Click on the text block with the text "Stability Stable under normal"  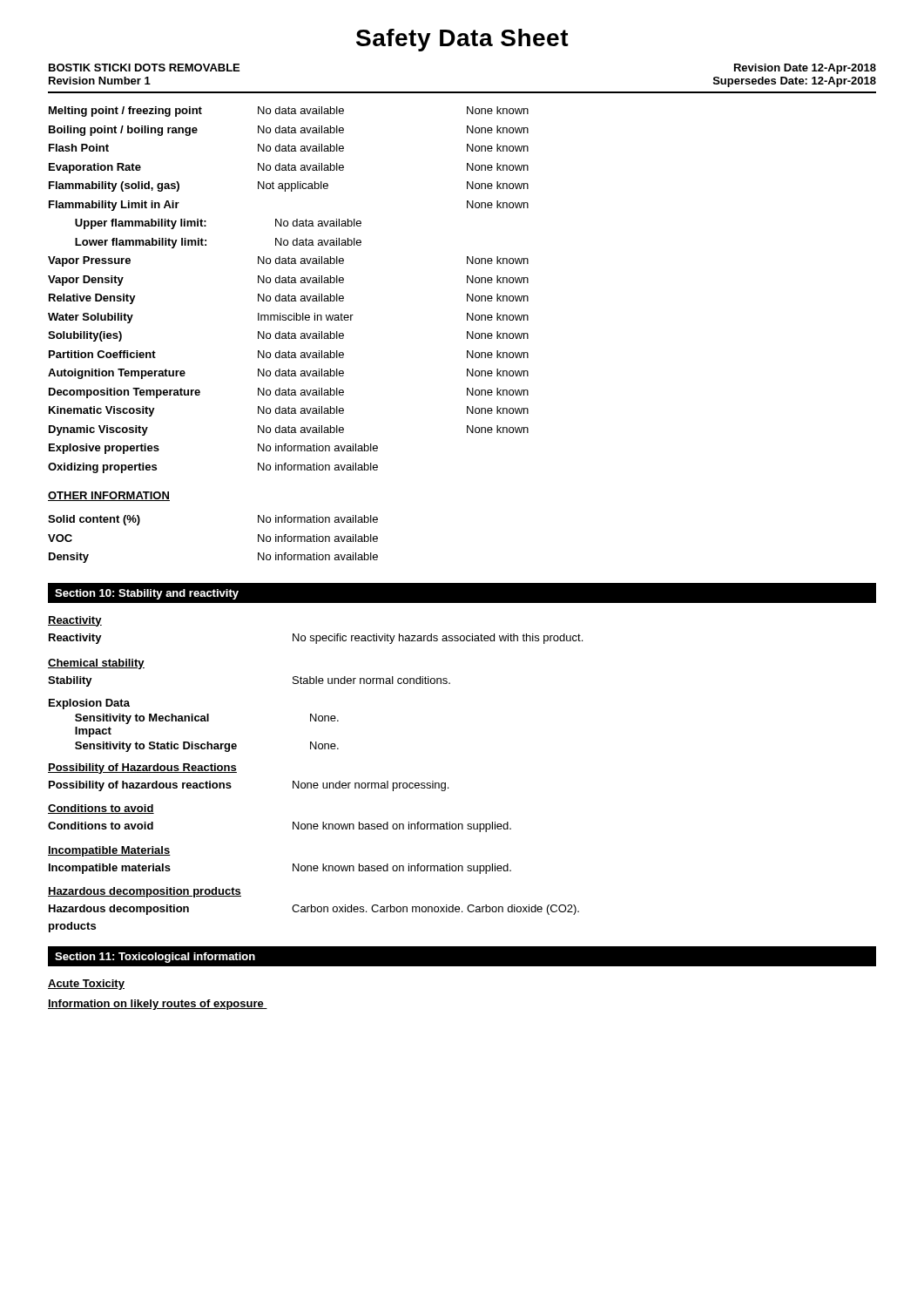pyautogui.click(x=74, y=681)
